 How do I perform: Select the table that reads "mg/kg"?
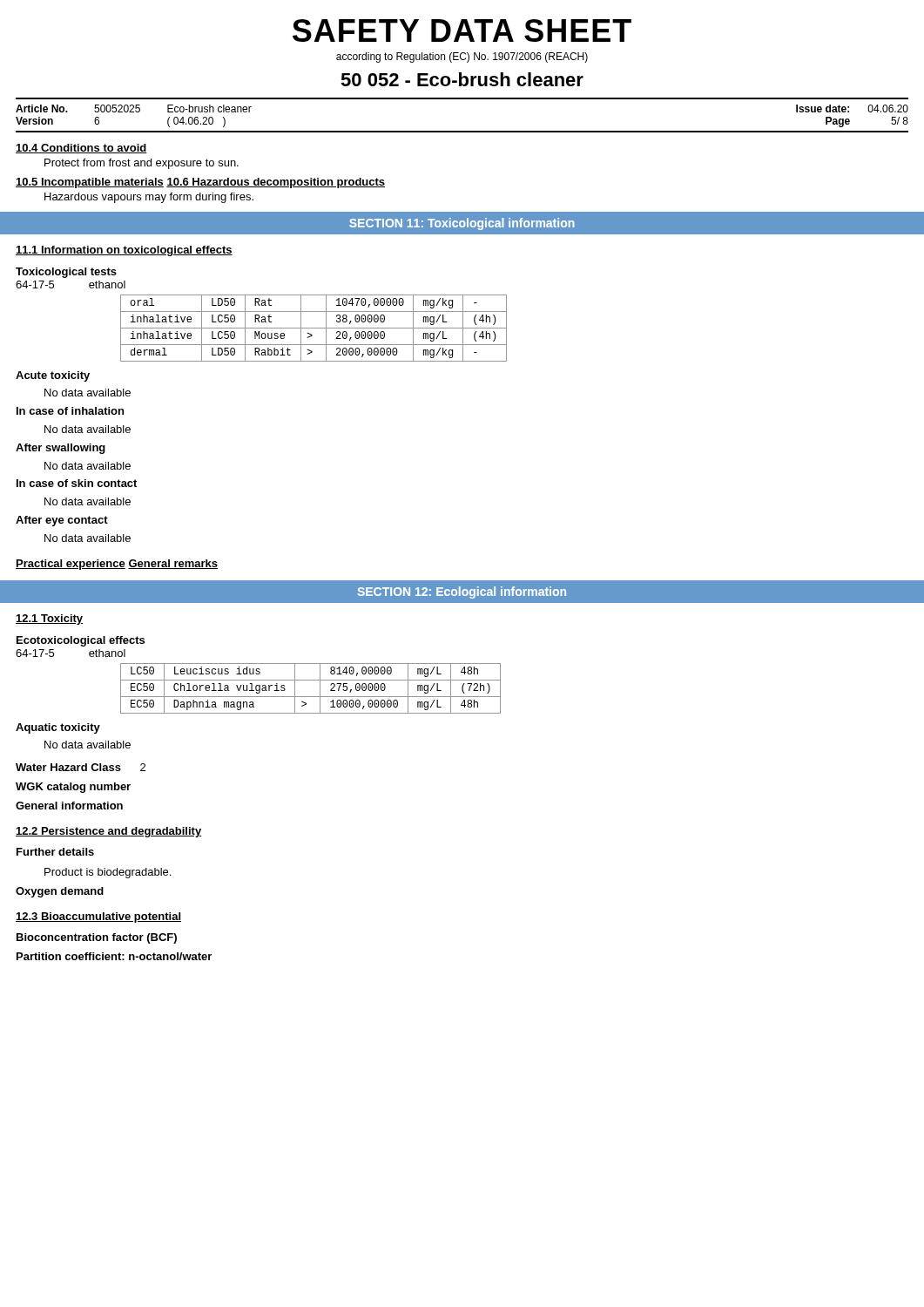(x=462, y=328)
